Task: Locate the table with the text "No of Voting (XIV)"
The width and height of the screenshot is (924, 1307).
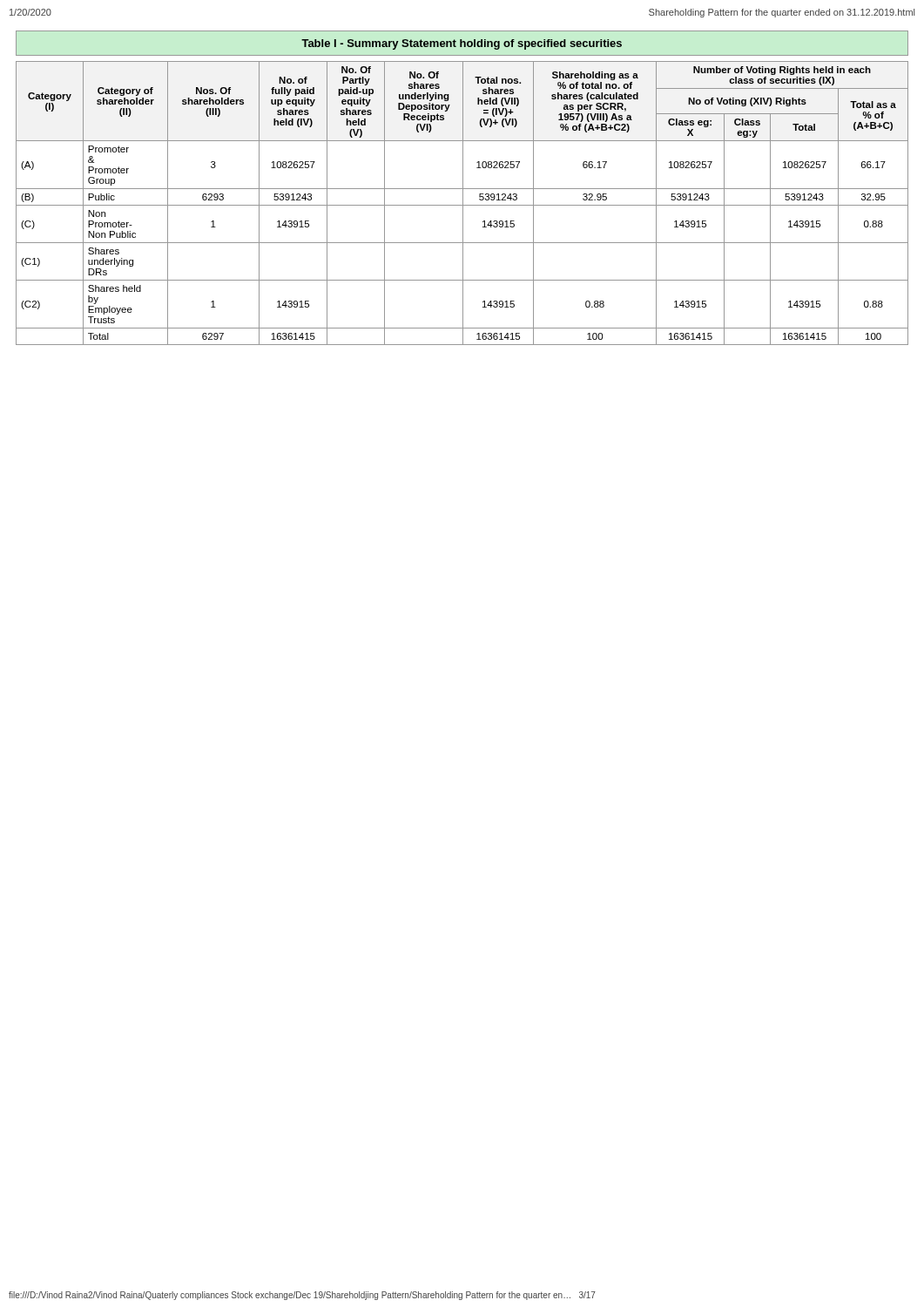Action: (462, 188)
